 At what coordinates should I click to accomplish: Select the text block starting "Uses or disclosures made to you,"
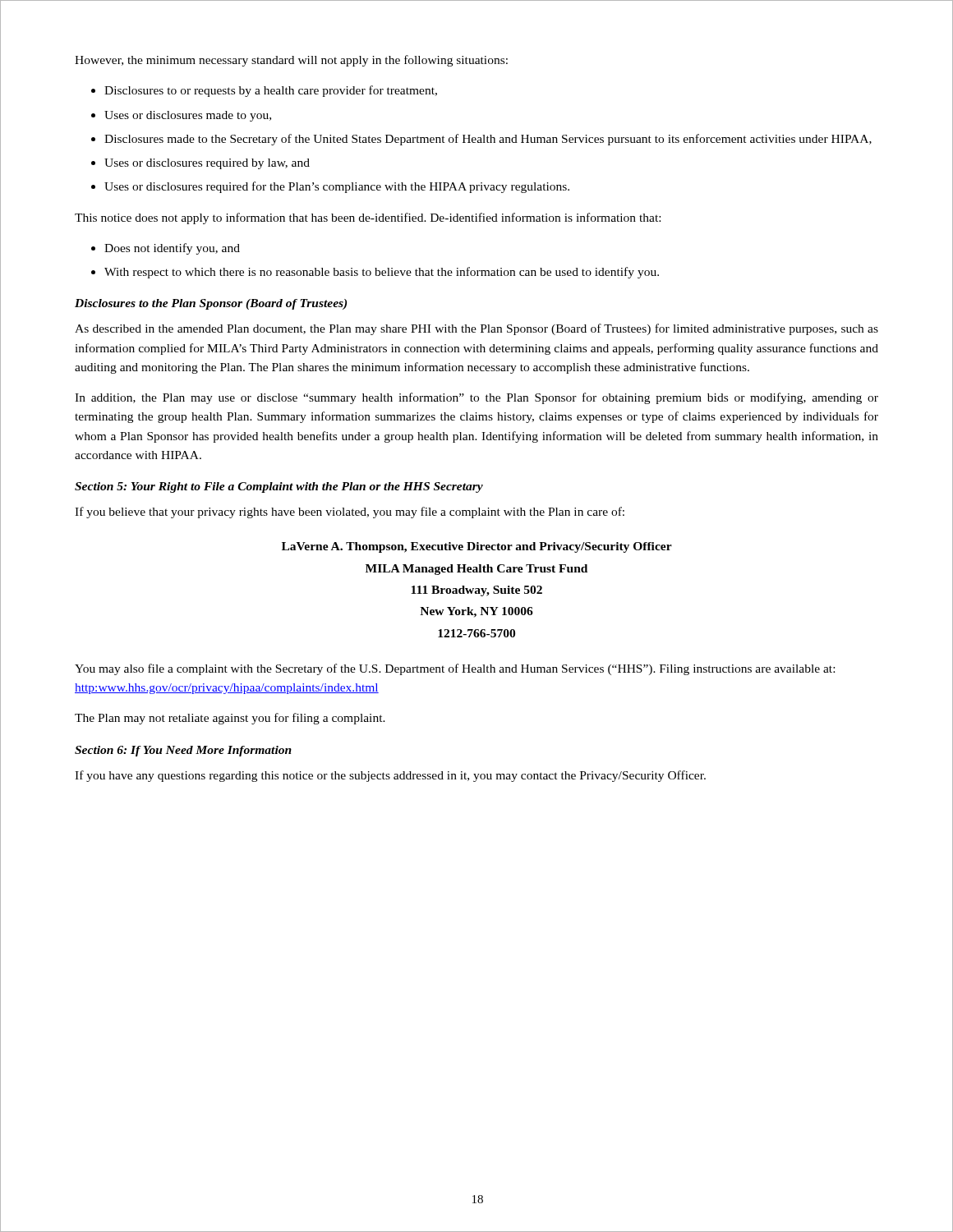[188, 116]
